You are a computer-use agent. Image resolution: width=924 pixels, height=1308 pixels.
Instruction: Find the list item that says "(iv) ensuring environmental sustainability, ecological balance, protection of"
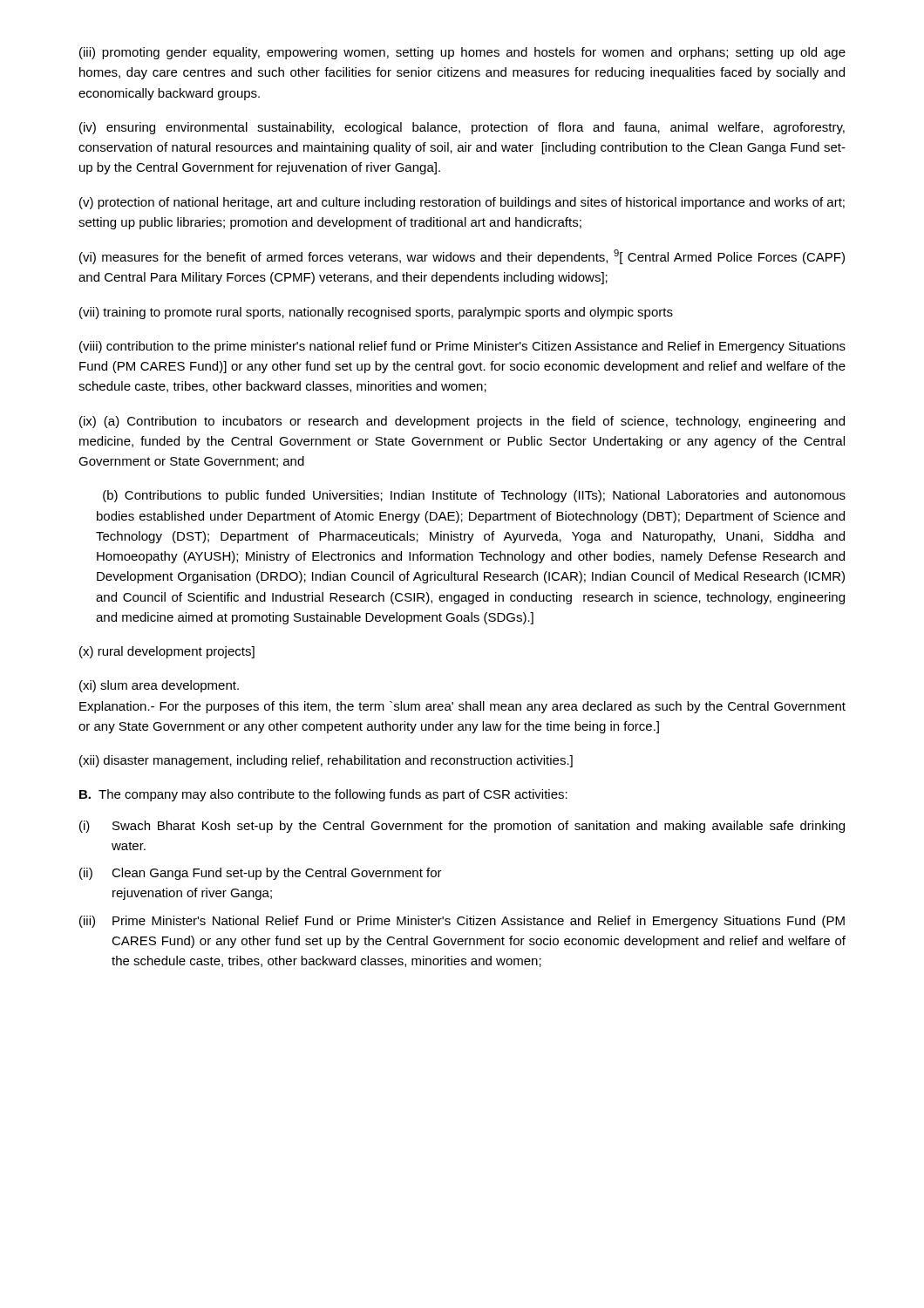462,147
